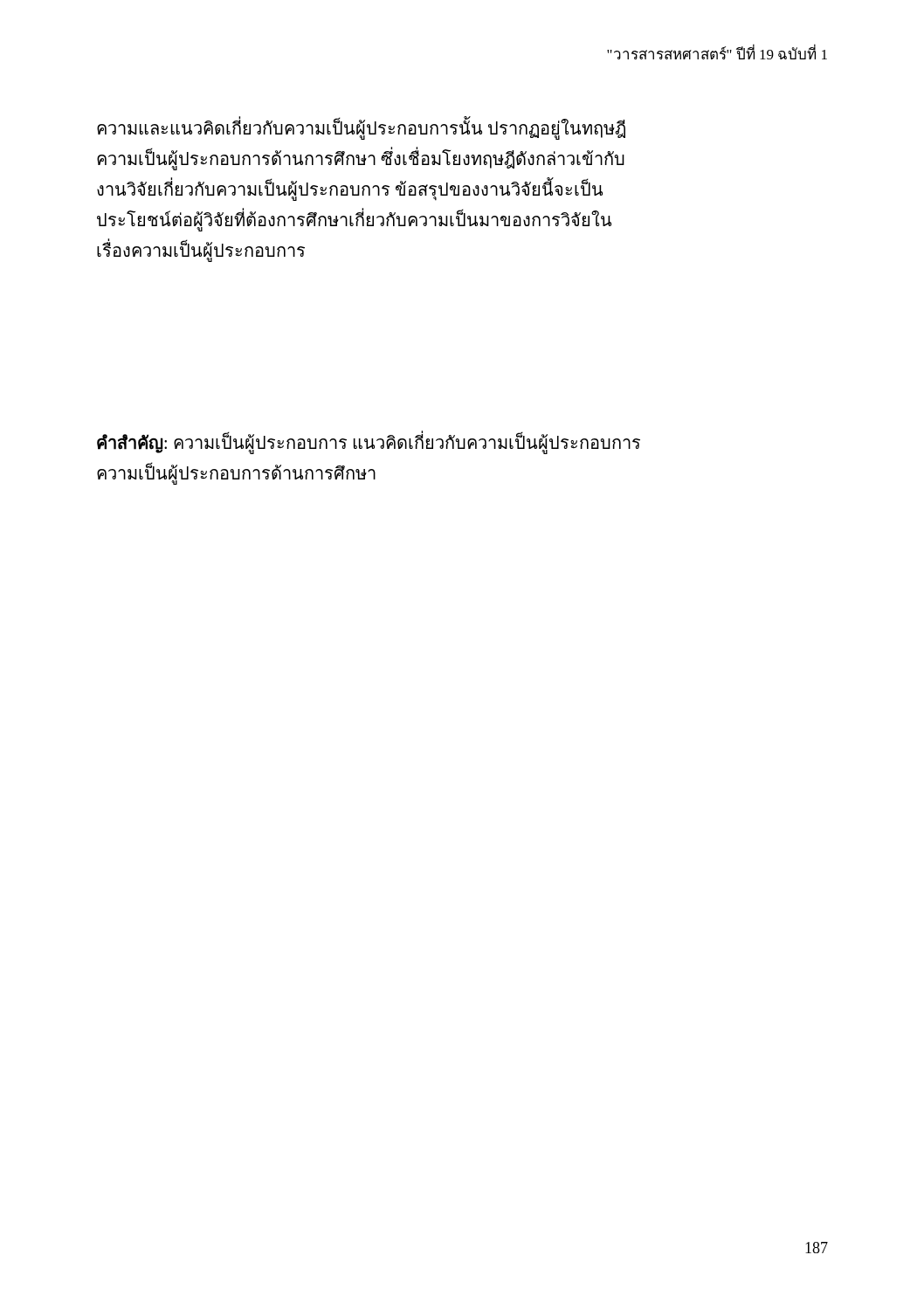Click on the passage starting "ความและแนวคิดเกี่ยวกับความเป็นผู้ประกอบการนั้น ปรากฏอยู่ในทฤษฎี ความเป็นผู้ประกอบการด้านการศึกษา ซึ่งเชื่อมโยงทฤษฎีดังกล่าวเข้ากับ งานวิจัยเกี่ยวกับความเป็นผู้ประกอบการ ข้อสรุปของงานวิจัยนี้จะเป็น ประโยชน์ต่อผู้วิจัยที่ต้องการศึกษาเกี่ยวกับความเป็นมาของการวิจัยใน"

361,190
